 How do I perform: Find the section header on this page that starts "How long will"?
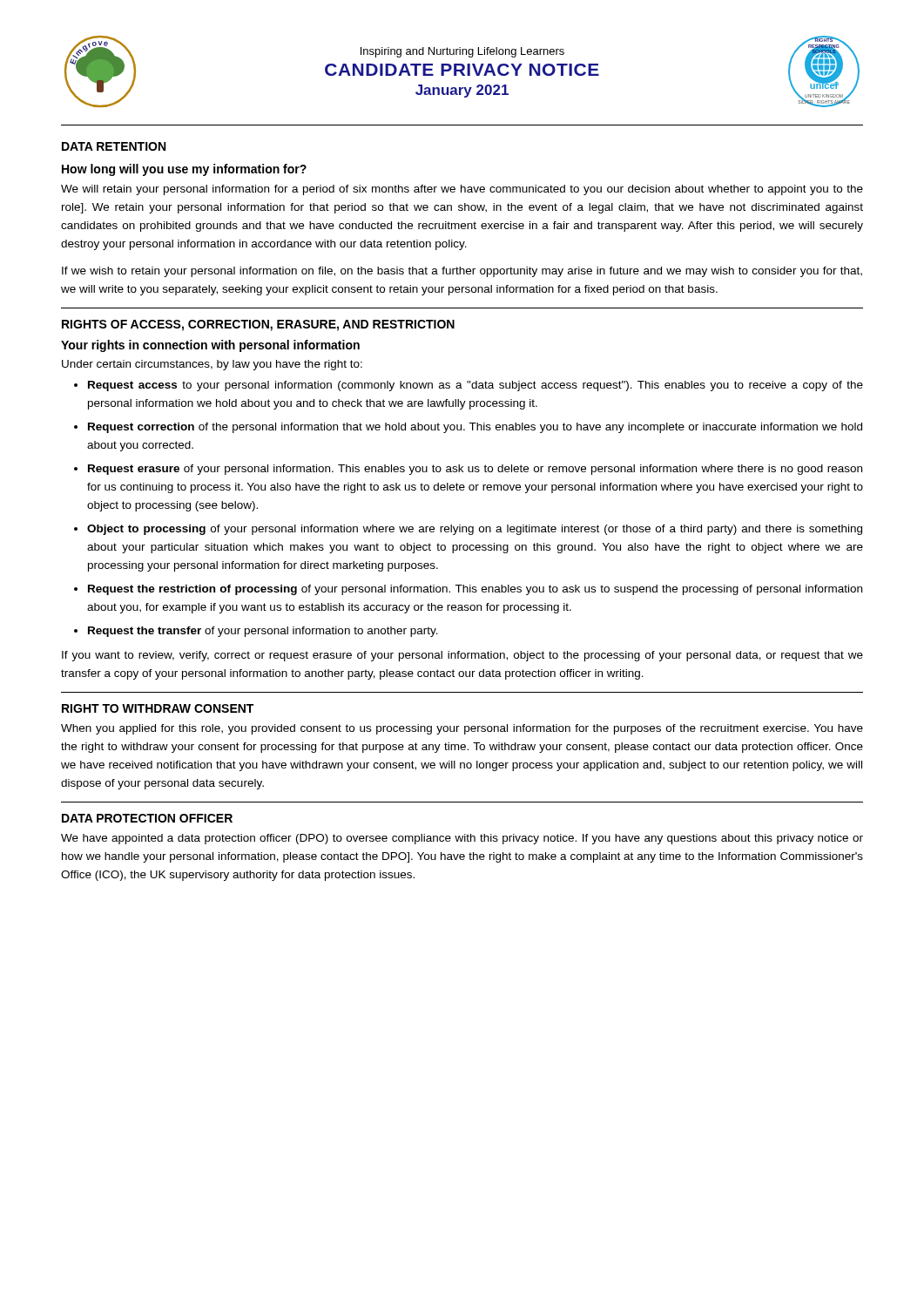[x=184, y=169]
